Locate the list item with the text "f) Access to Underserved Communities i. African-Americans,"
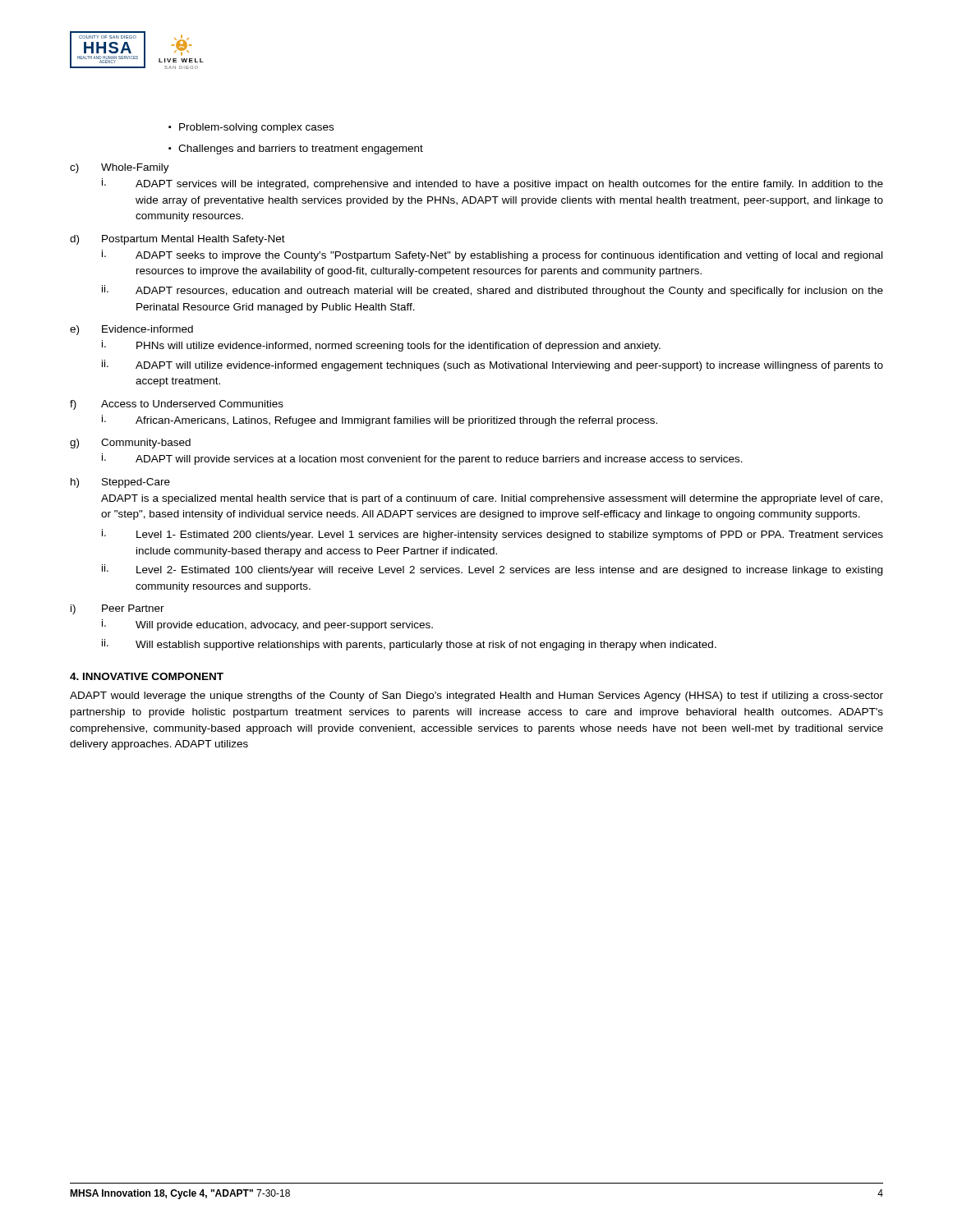The image size is (953, 1232). [476, 414]
